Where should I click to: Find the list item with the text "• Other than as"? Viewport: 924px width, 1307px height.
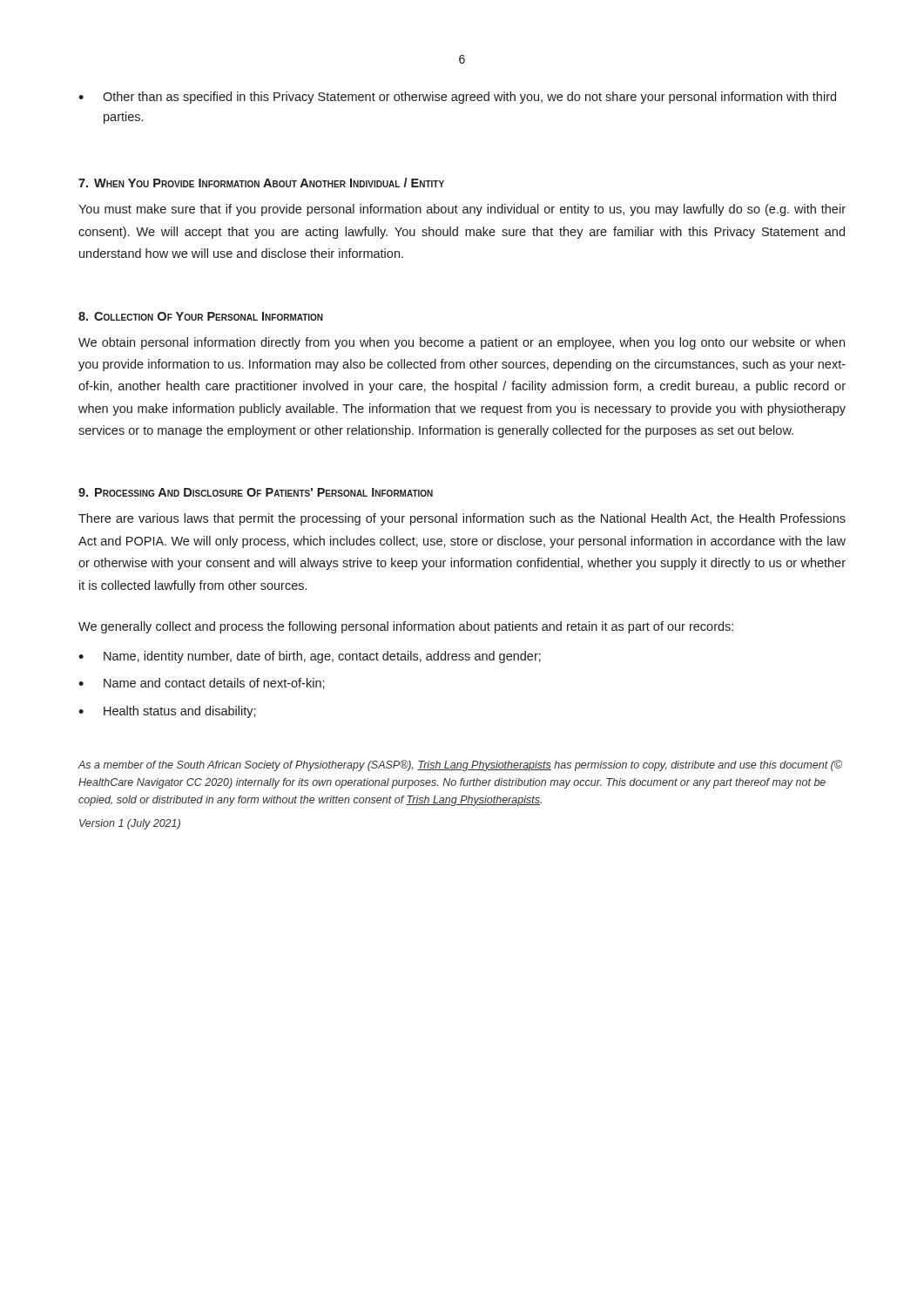[x=462, y=107]
